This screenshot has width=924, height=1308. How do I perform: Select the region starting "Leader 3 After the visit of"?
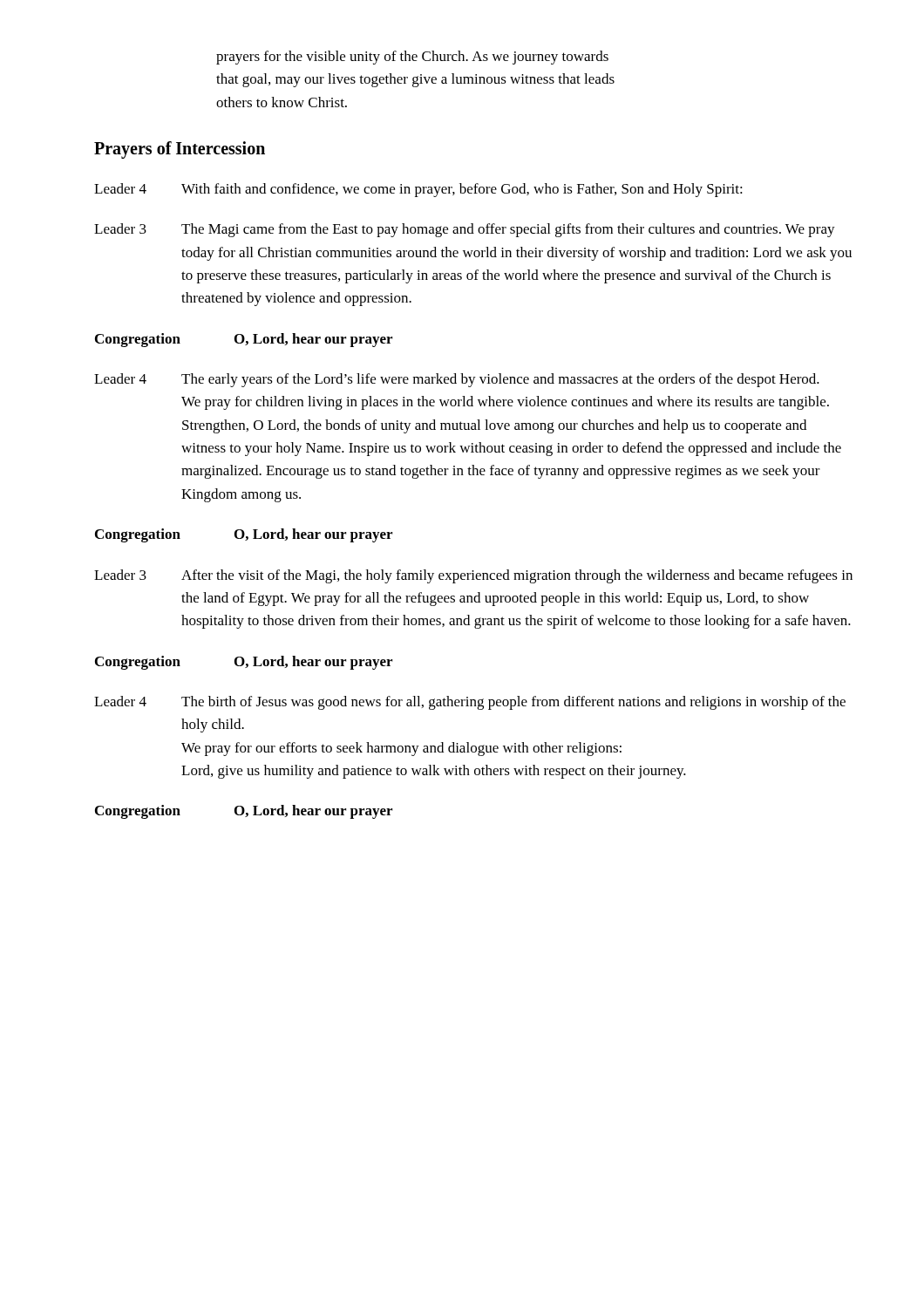click(474, 598)
